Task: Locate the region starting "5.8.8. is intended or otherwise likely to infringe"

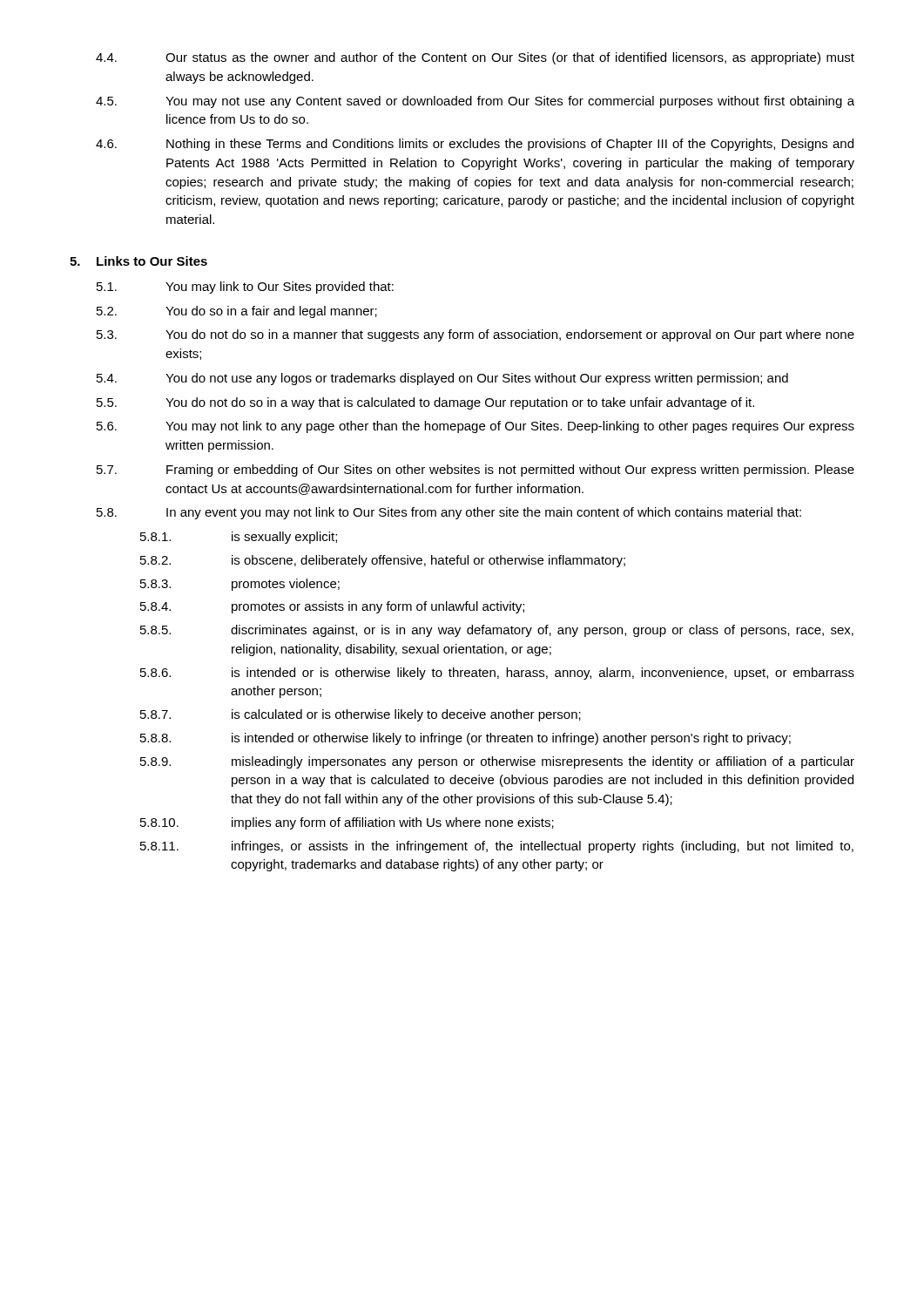Action: tap(462, 738)
